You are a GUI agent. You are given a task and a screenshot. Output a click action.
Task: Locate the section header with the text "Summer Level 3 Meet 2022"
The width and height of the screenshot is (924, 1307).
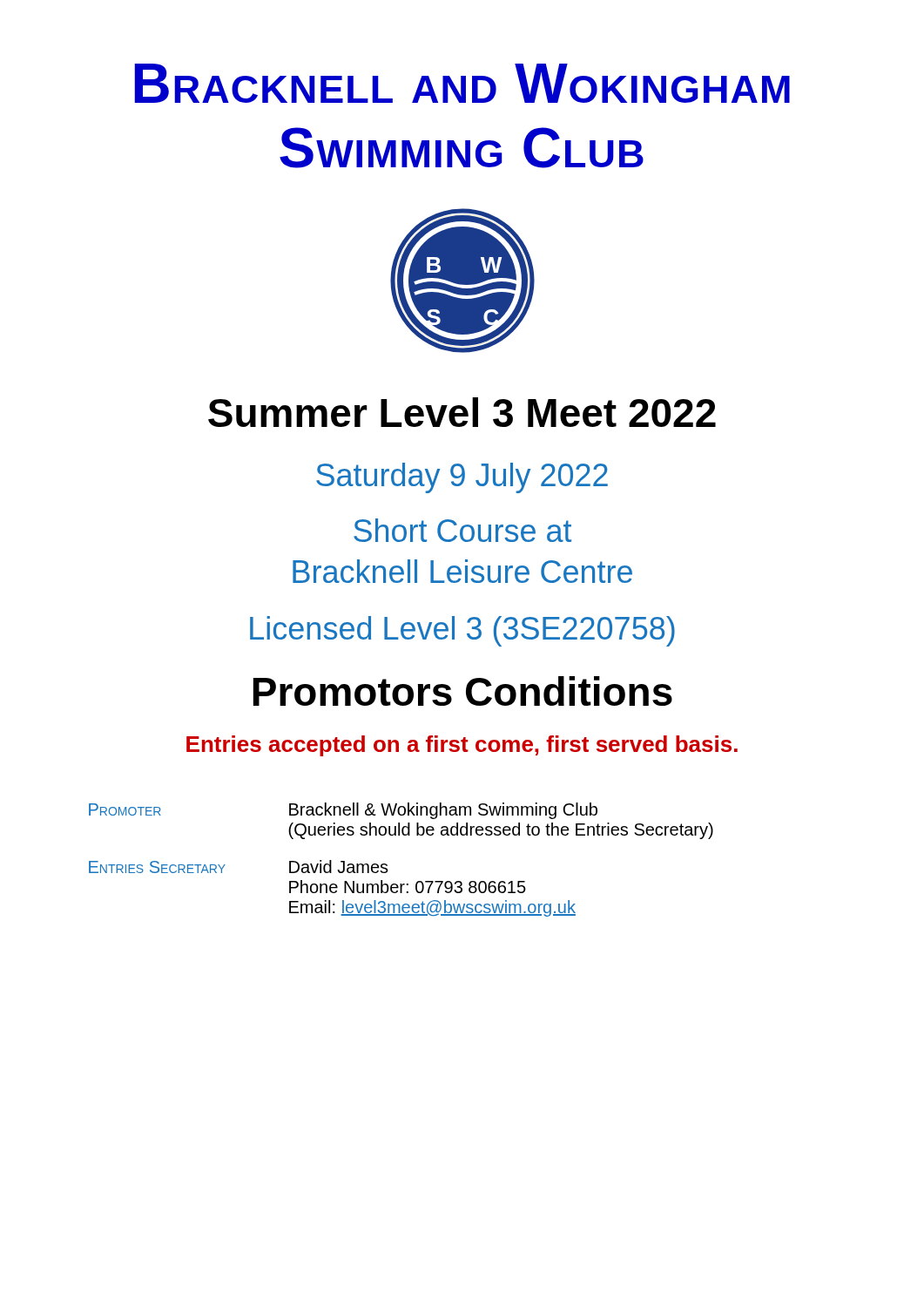point(462,413)
